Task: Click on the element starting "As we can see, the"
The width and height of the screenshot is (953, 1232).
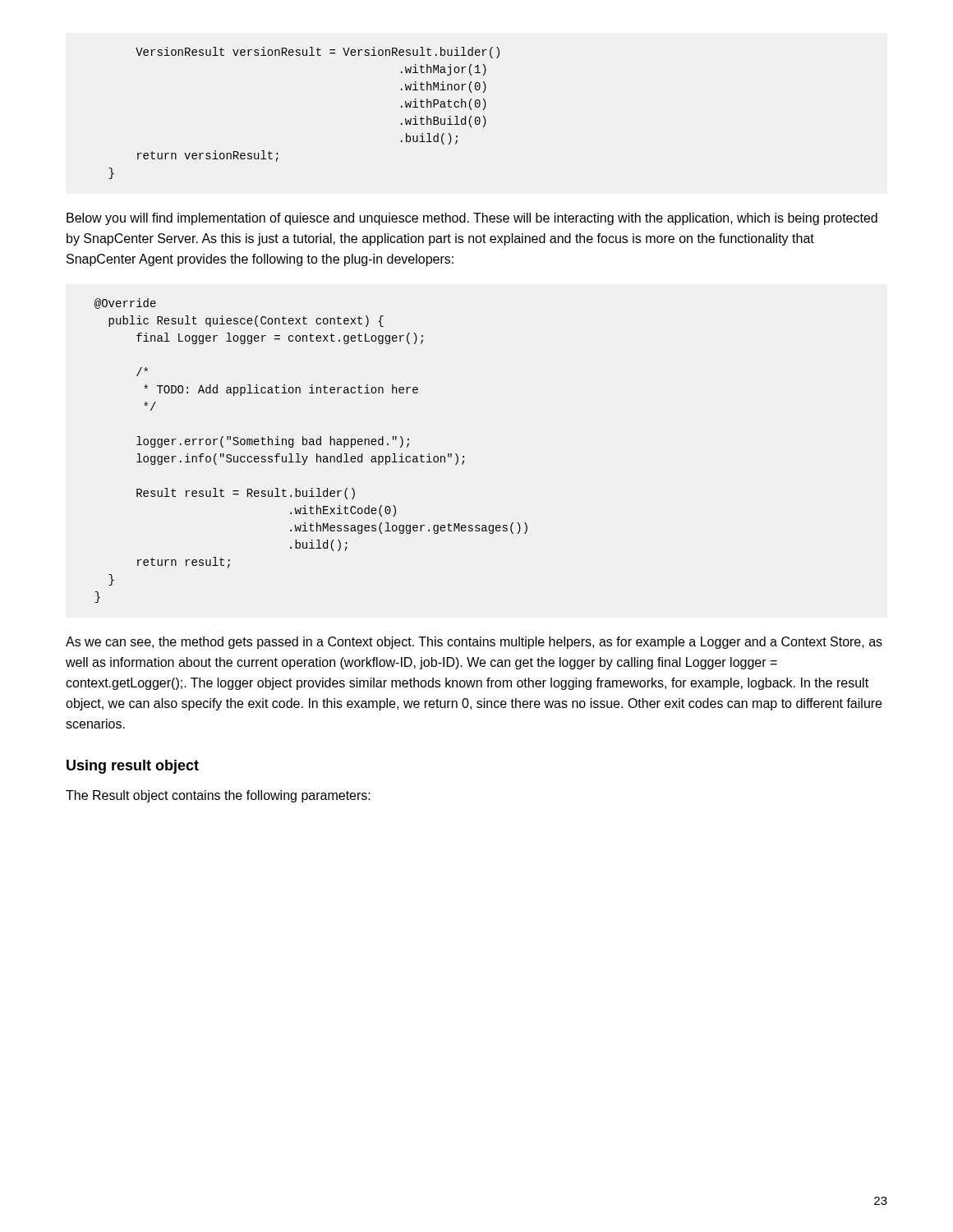Action: click(x=474, y=683)
